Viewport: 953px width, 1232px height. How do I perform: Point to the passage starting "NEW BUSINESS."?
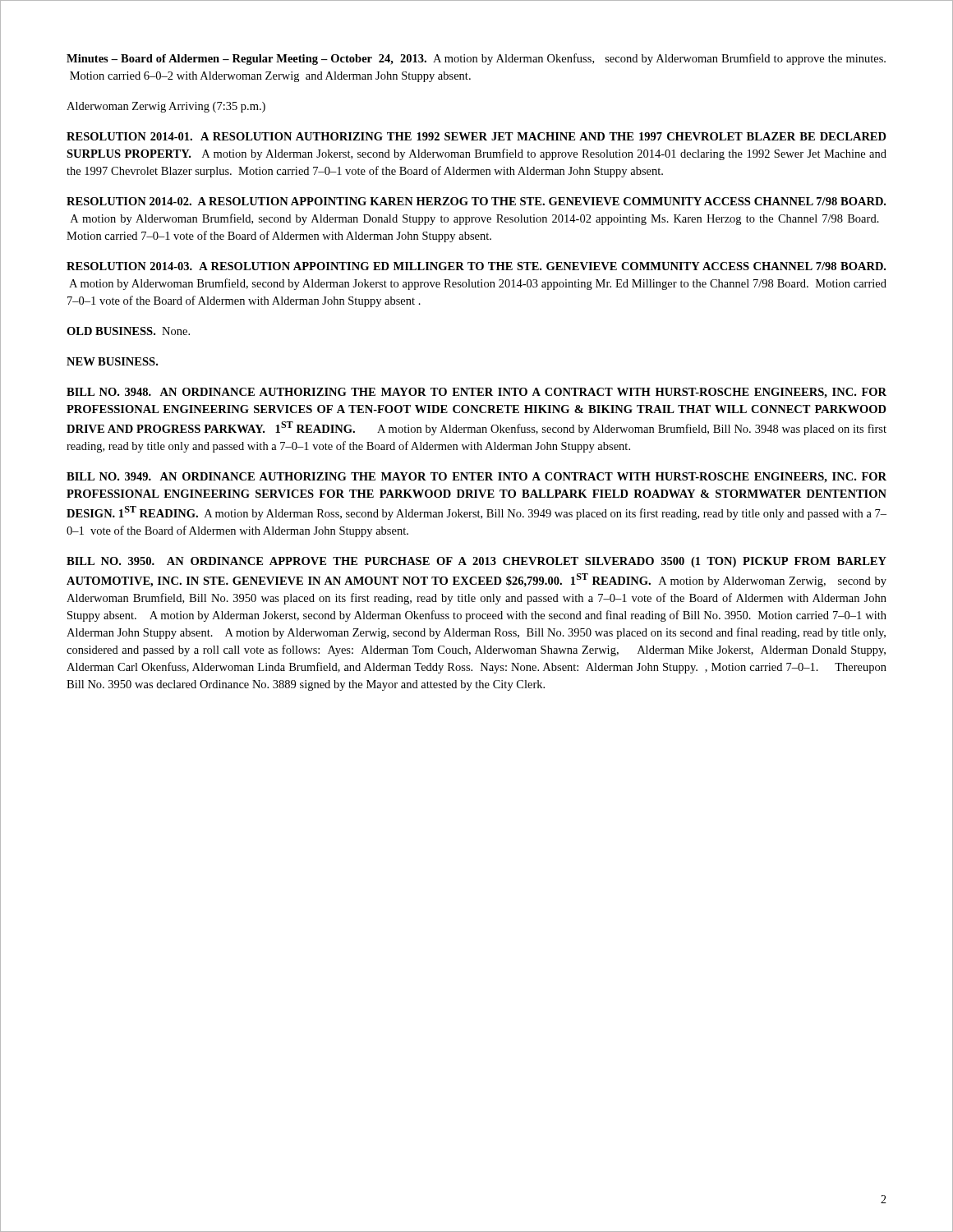[112, 362]
